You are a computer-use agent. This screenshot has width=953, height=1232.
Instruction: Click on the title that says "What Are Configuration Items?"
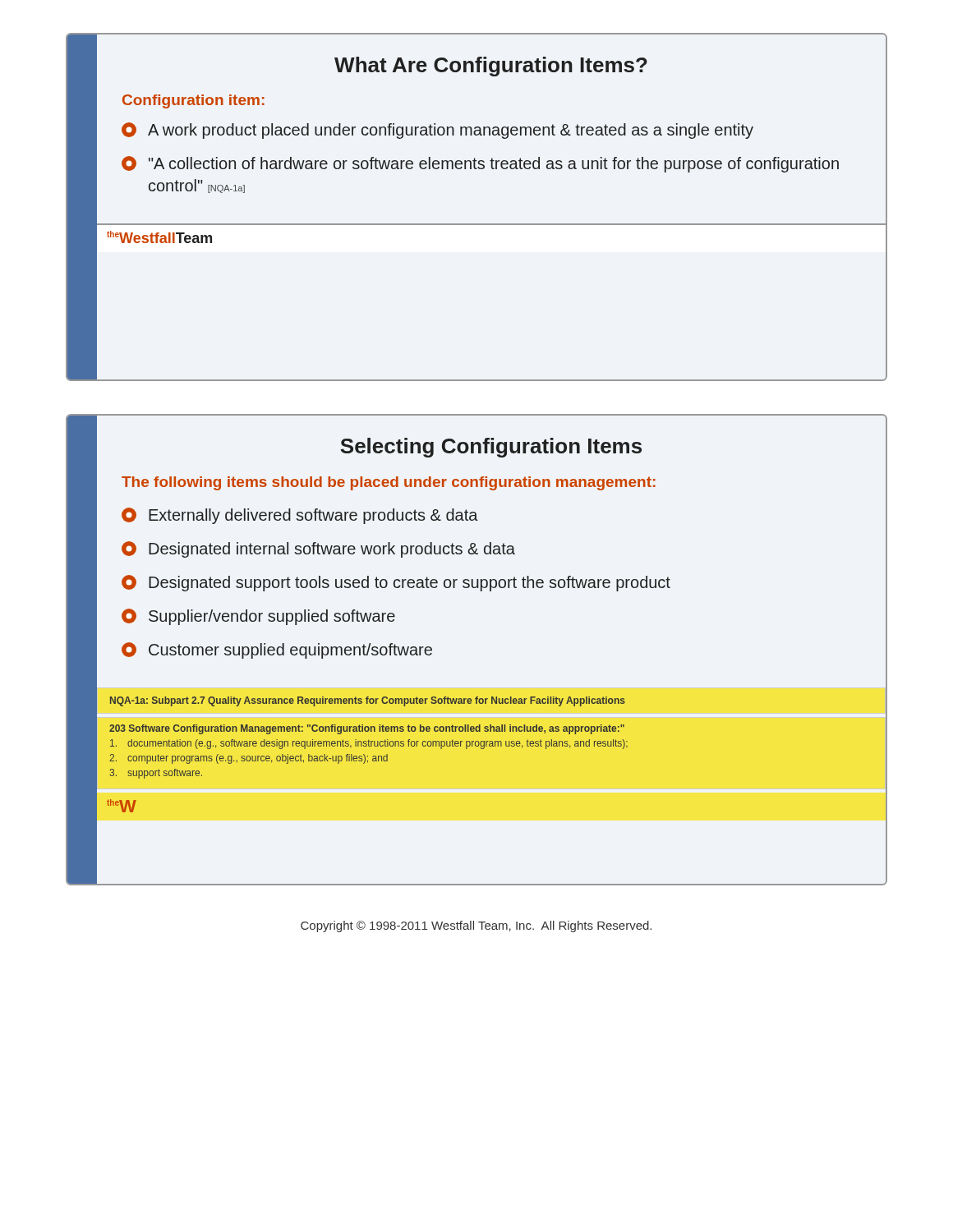point(491,65)
